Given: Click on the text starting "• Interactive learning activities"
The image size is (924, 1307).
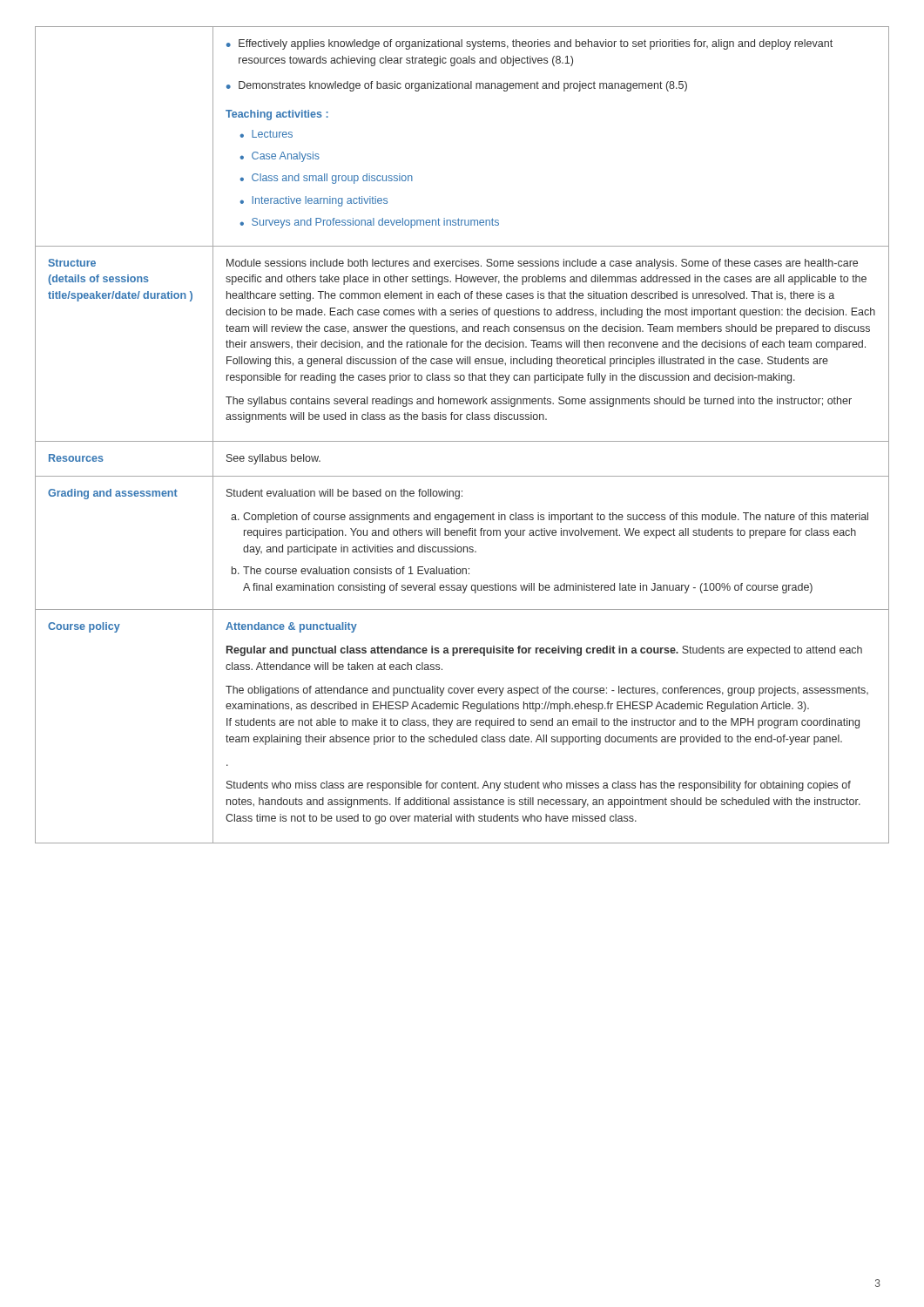Looking at the screenshot, I should coord(314,202).
